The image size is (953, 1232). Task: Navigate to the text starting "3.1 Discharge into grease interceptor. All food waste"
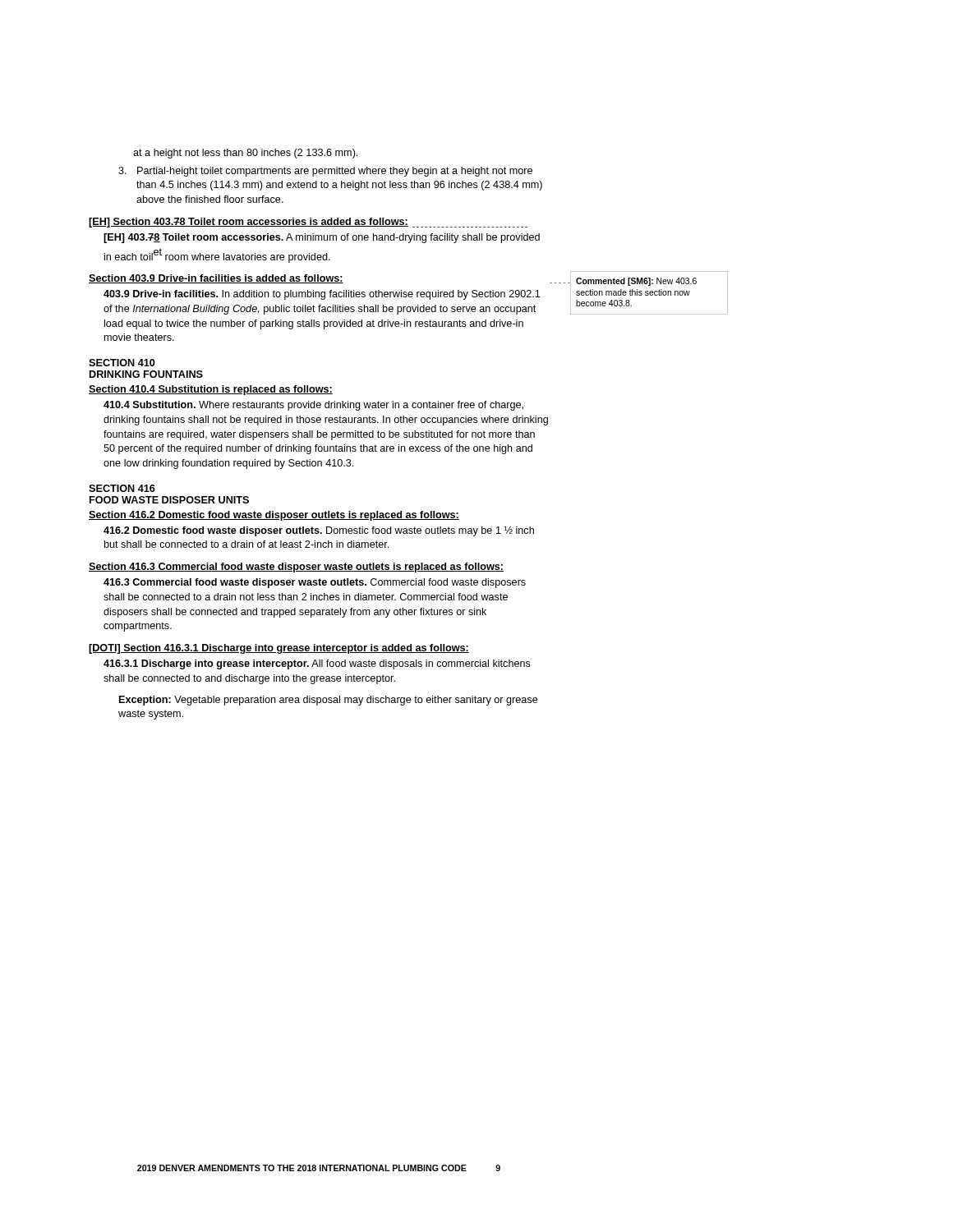pyautogui.click(x=317, y=671)
